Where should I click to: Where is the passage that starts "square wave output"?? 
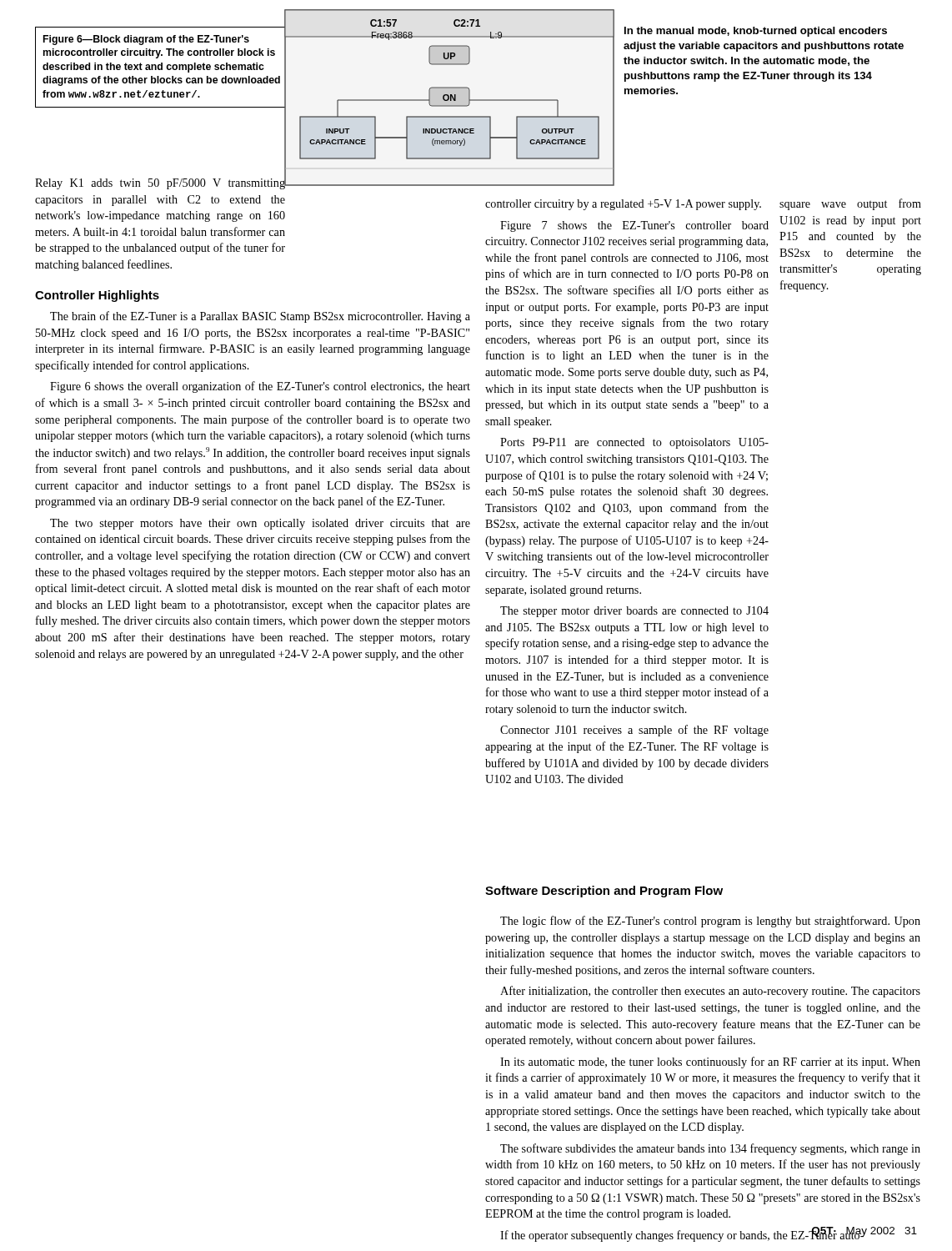(x=850, y=245)
